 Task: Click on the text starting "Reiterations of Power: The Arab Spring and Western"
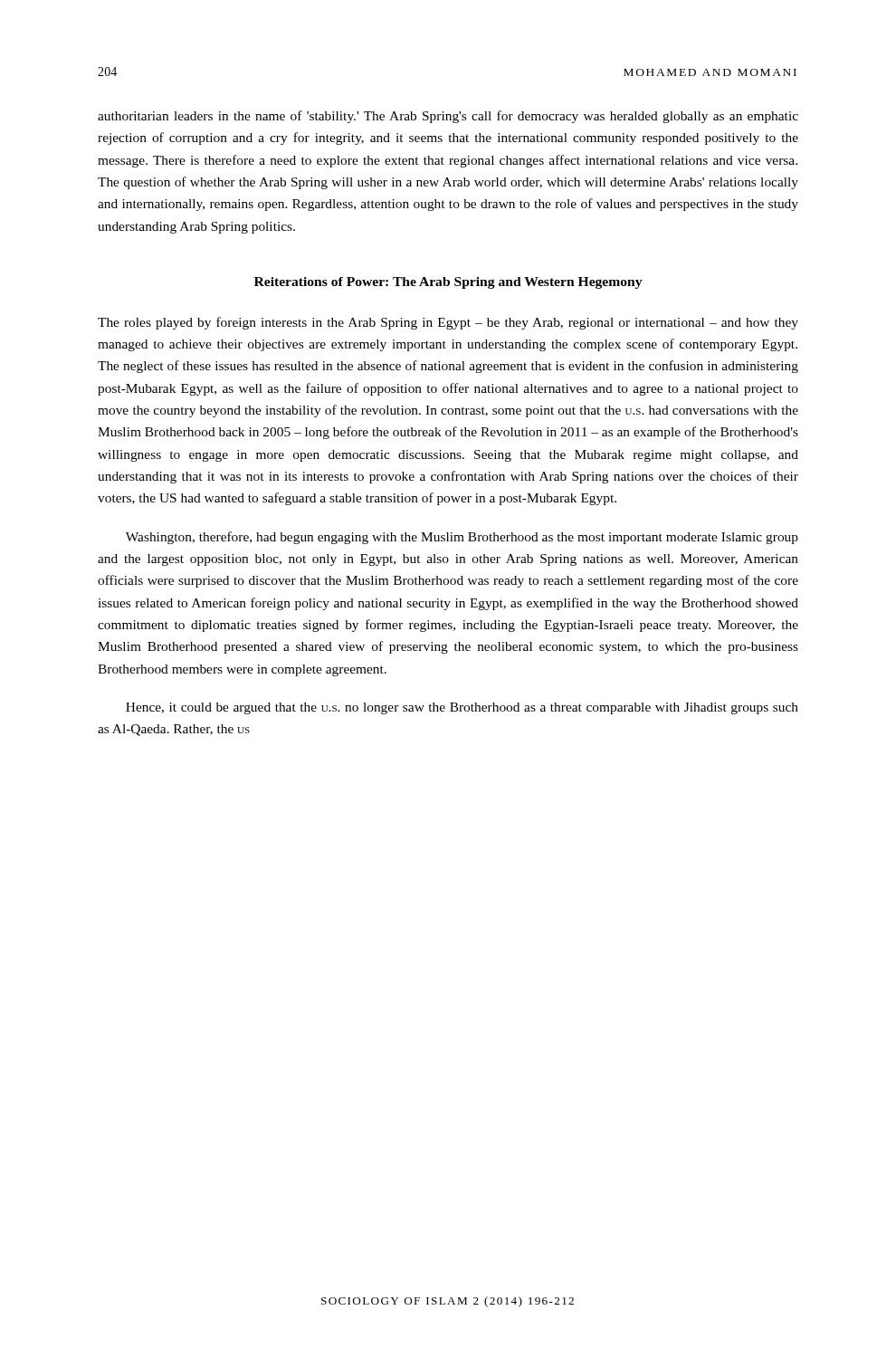448,281
